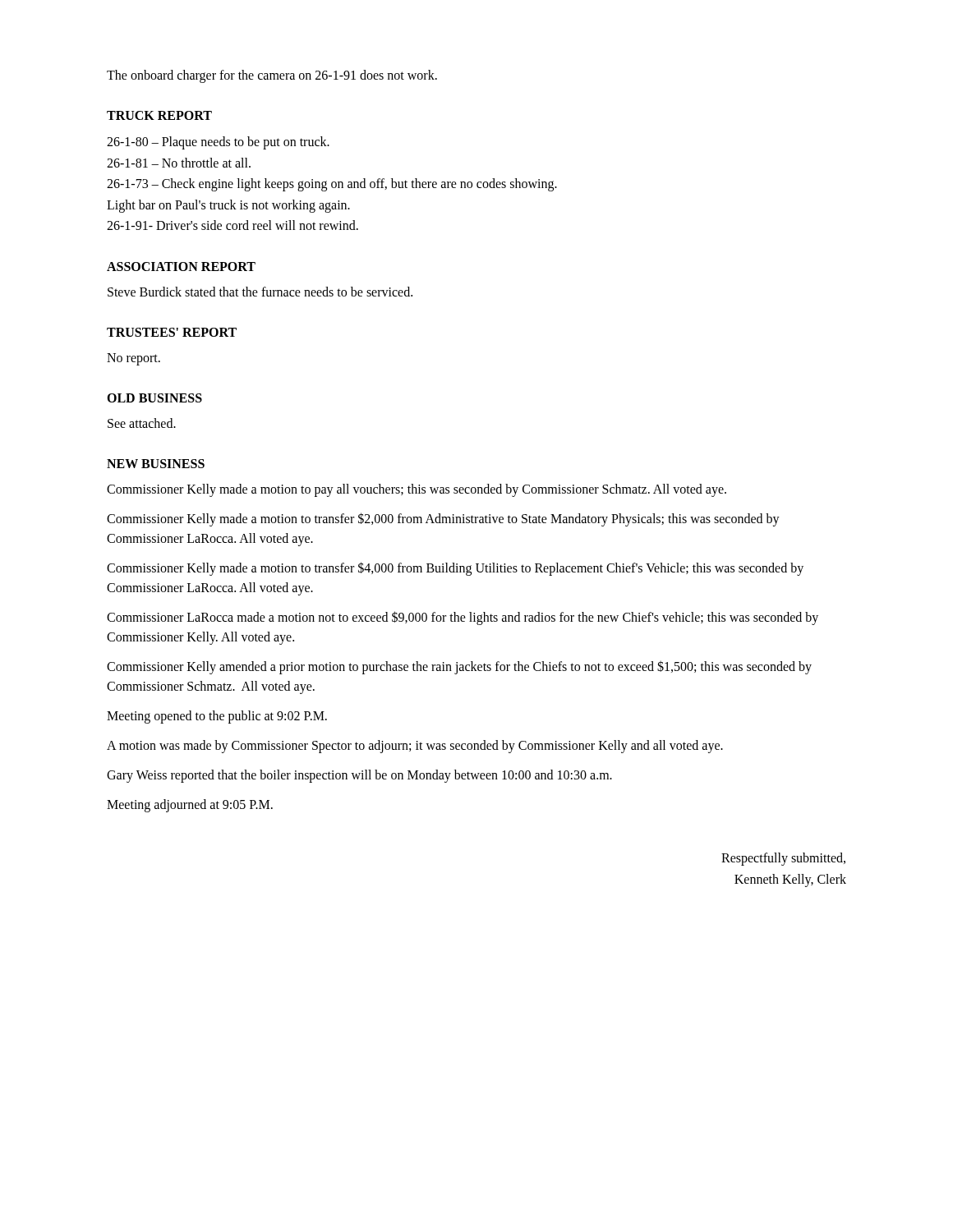Locate the passage starting "Respectfully submitted, Kenneth Kelly, Clerk"

[784, 868]
